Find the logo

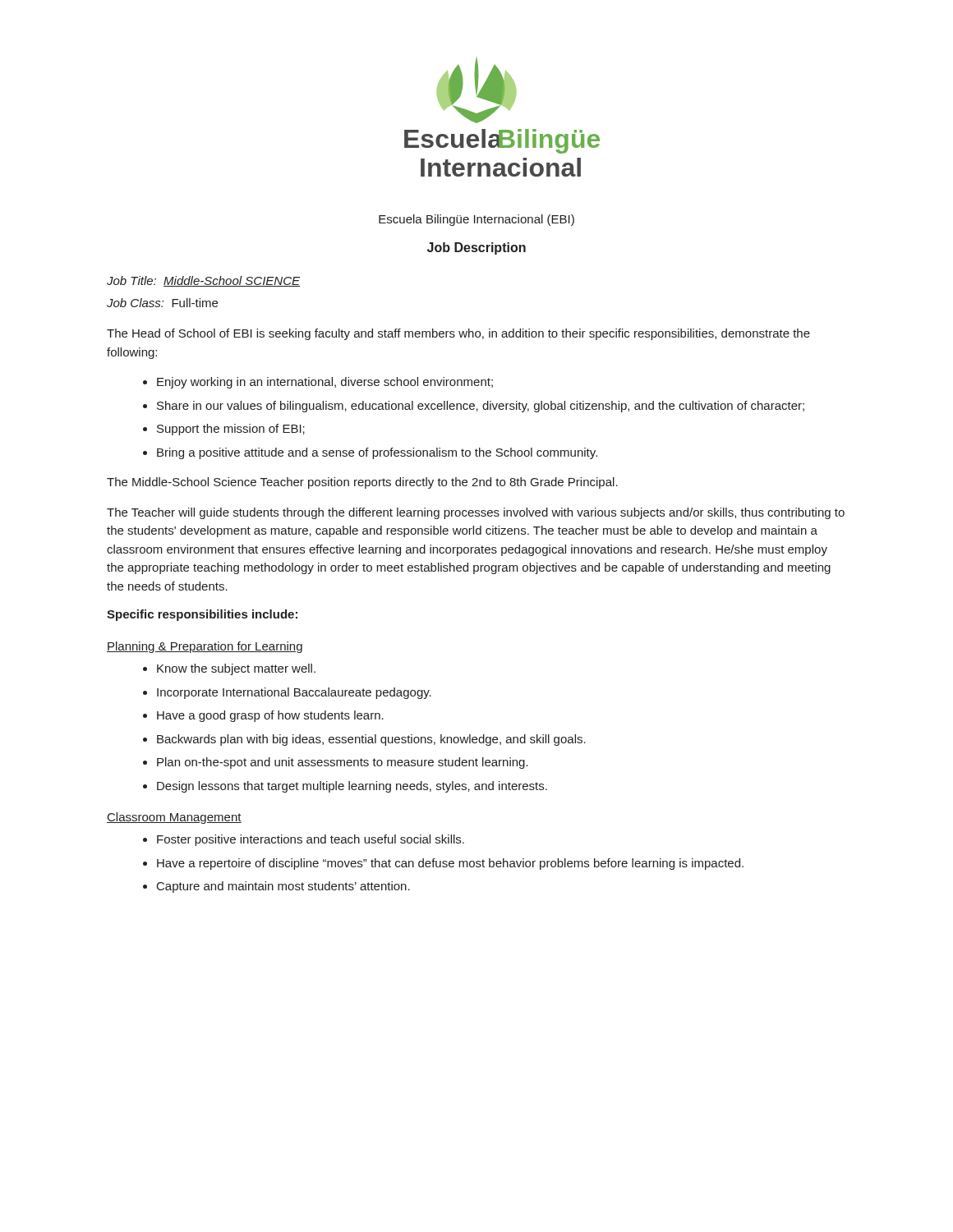(476, 119)
